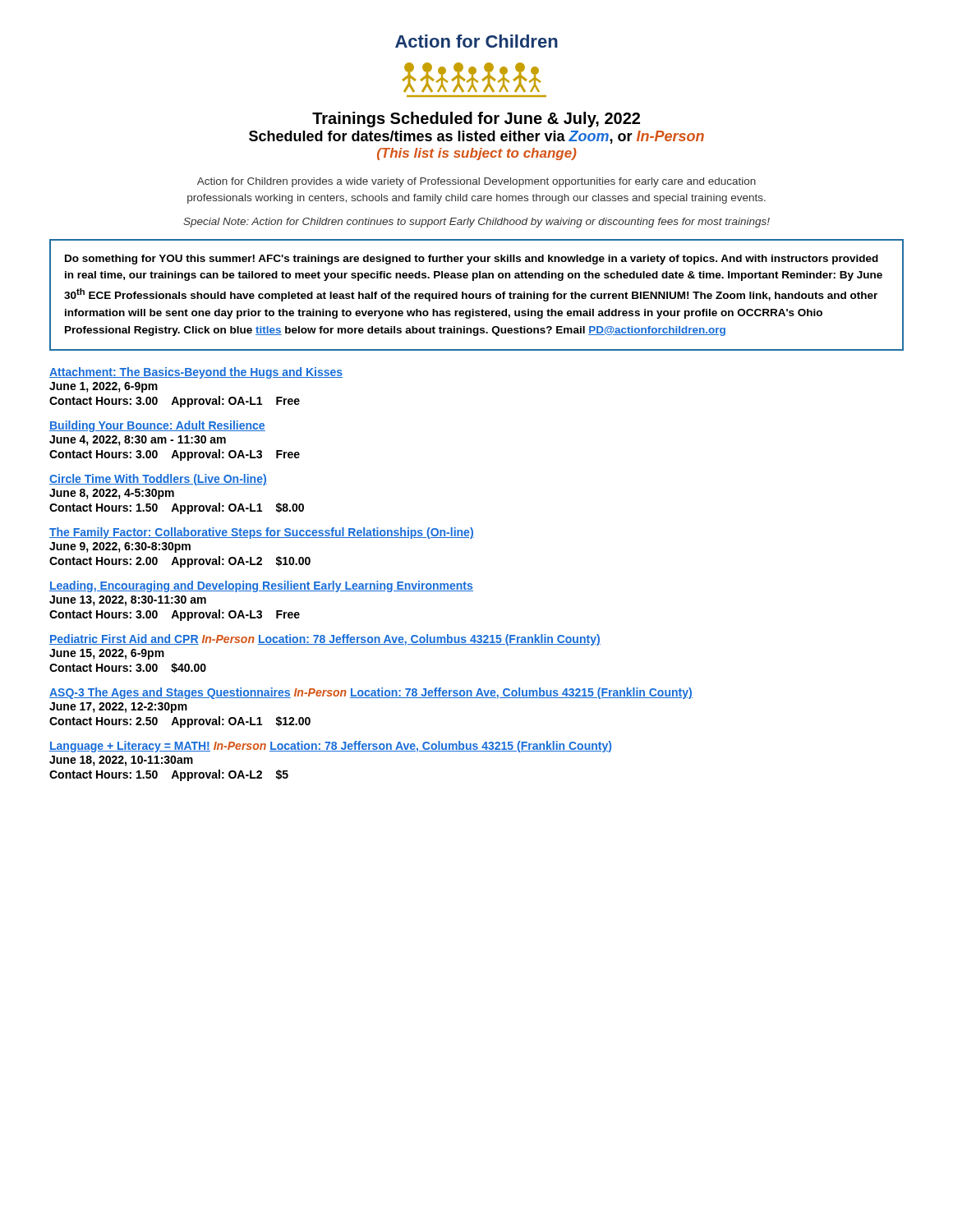The width and height of the screenshot is (953, 1232).
Task: Select the list item that says "Attachment: The Basics-Beyond the Hugs and Kisses"
Action: (x=196, y=373)
